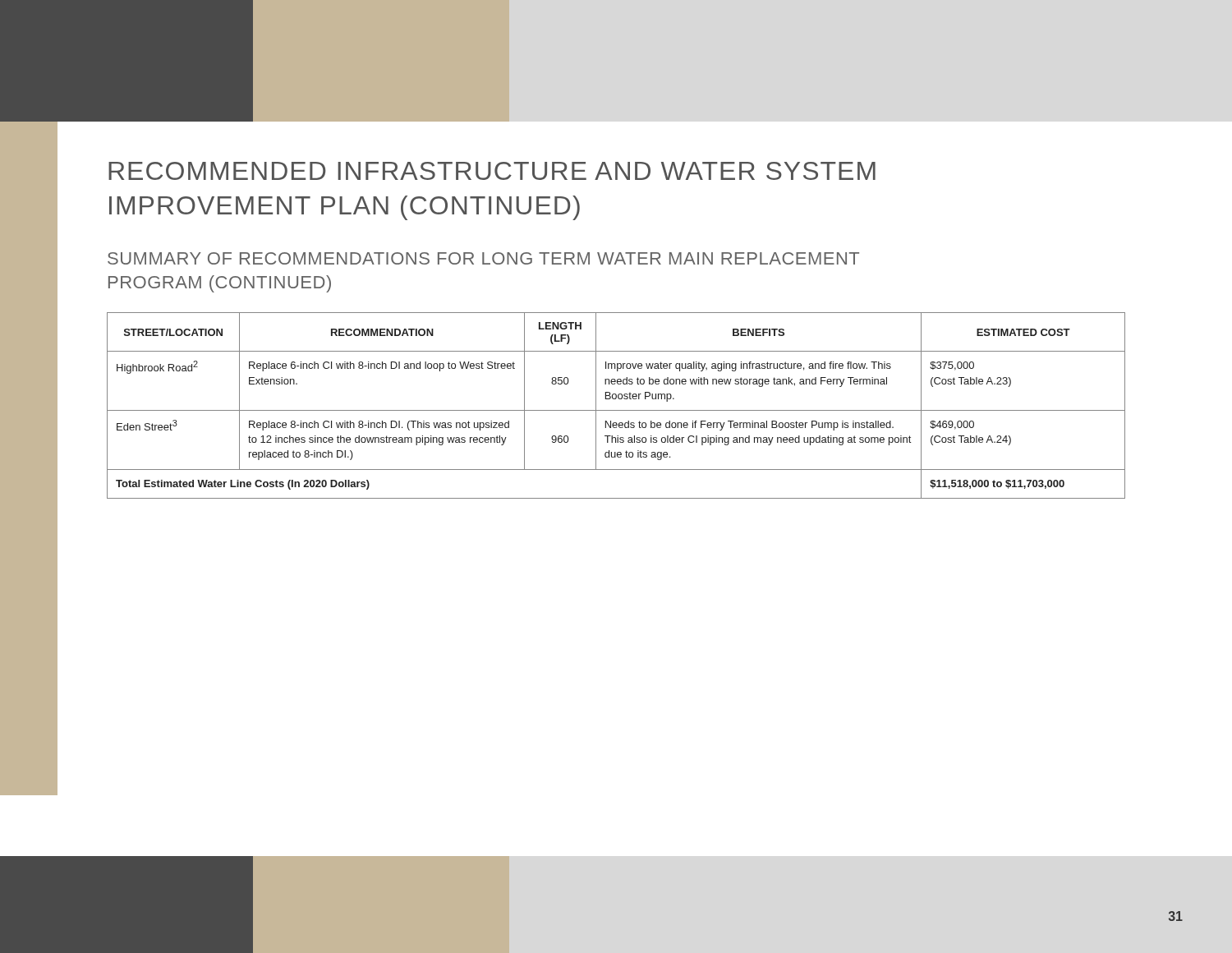Click the section header that begins "SUMMARY OF RECOMMENDATIONS FOR LONG"
The height and width of the screenshot is (953, 1232).
616,271
